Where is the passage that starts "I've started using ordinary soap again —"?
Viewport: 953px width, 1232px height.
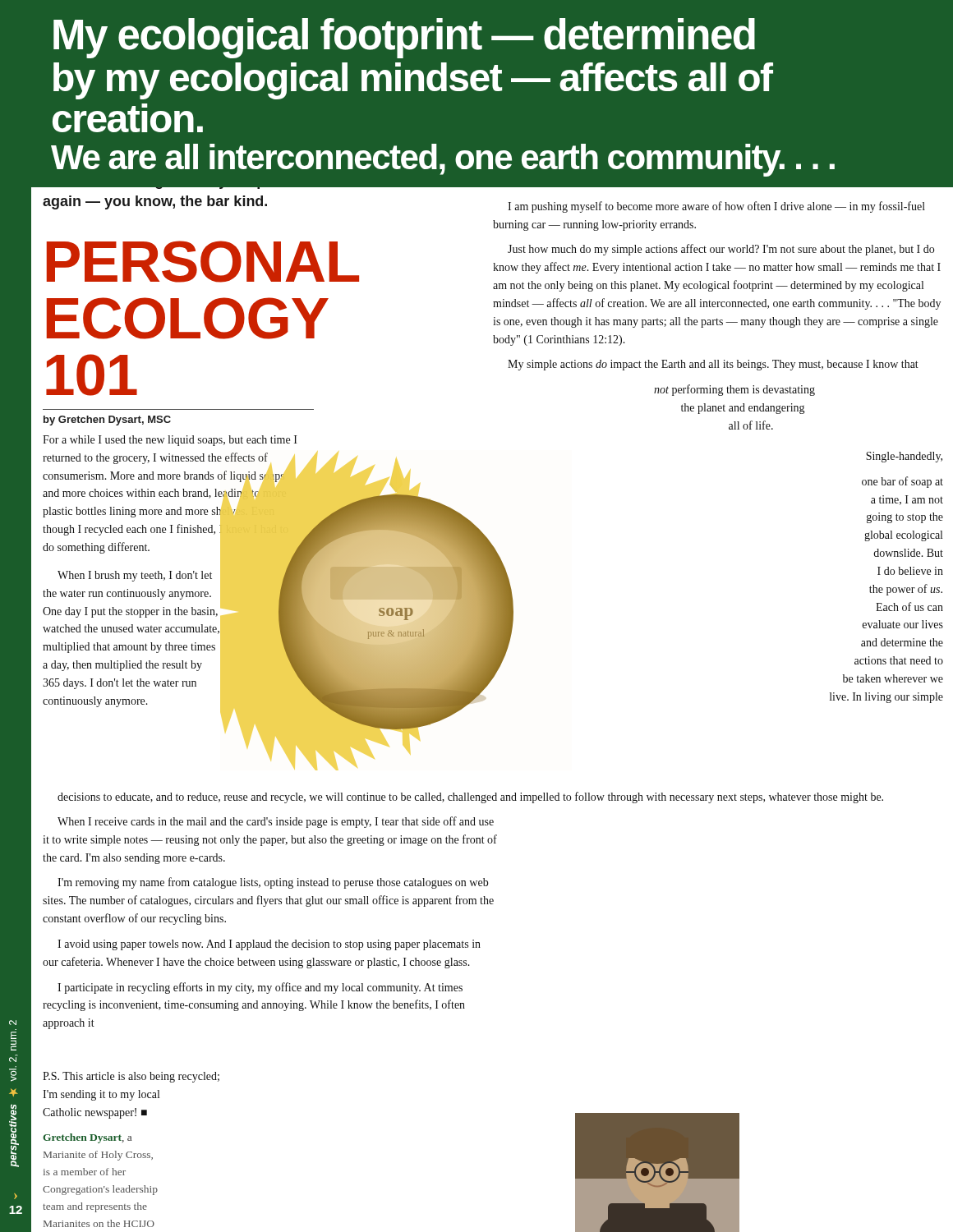tap(172, 191)
